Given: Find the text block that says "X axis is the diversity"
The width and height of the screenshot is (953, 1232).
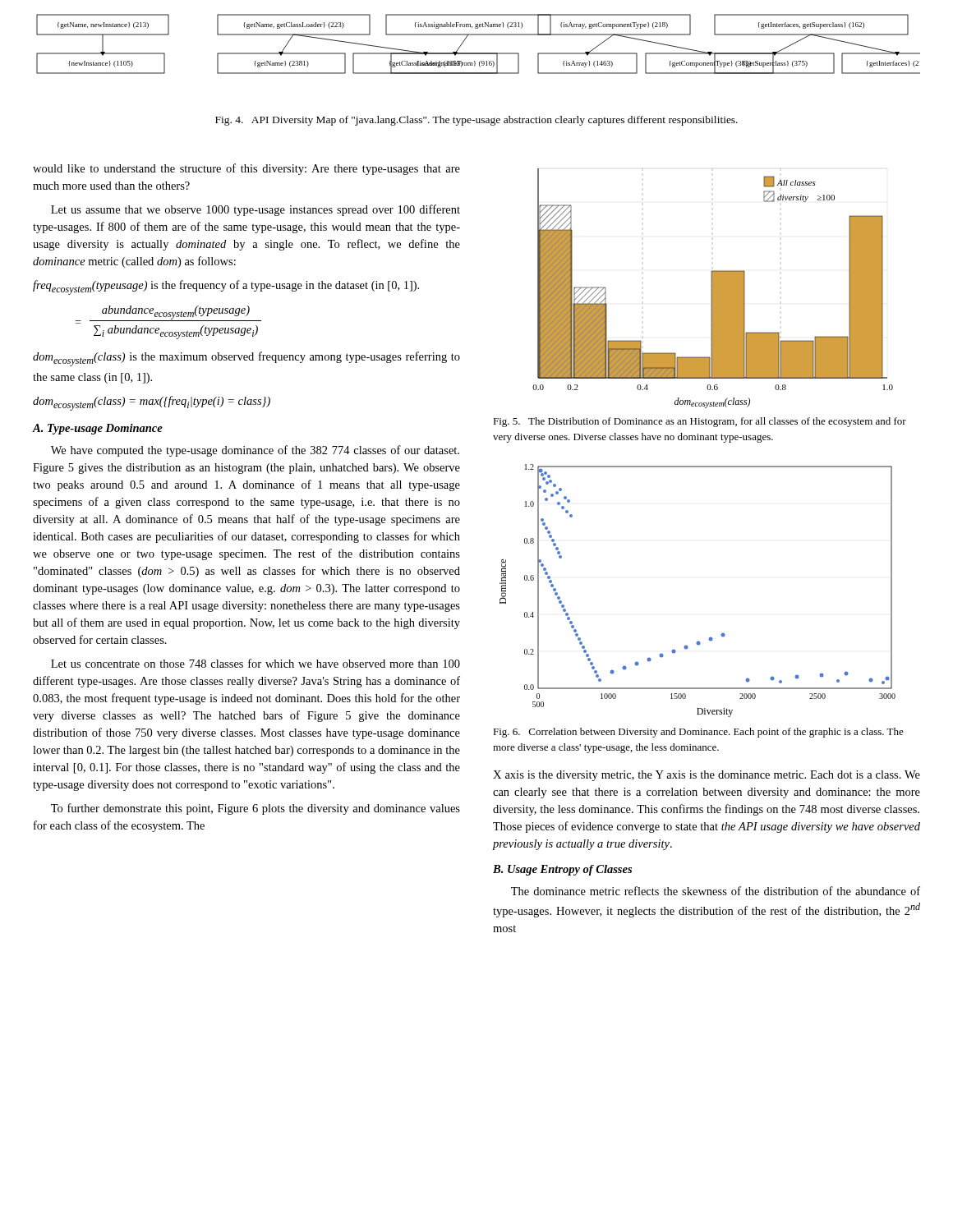Looking at the screenshot, I should (707, 810).
